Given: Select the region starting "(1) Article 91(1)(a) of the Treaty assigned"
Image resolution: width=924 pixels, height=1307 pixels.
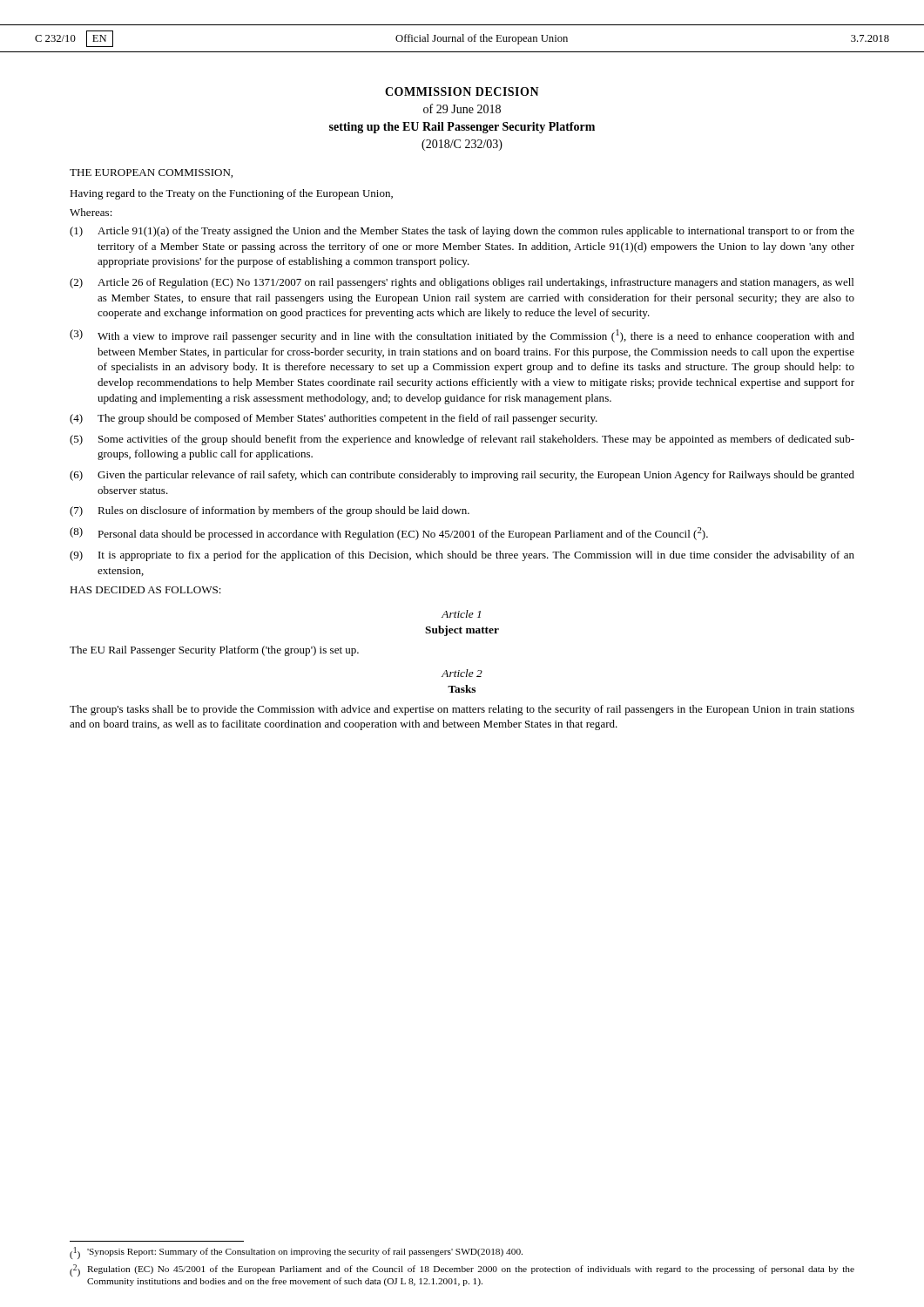Looking at the screenshot, I should (x=462, y=246).
